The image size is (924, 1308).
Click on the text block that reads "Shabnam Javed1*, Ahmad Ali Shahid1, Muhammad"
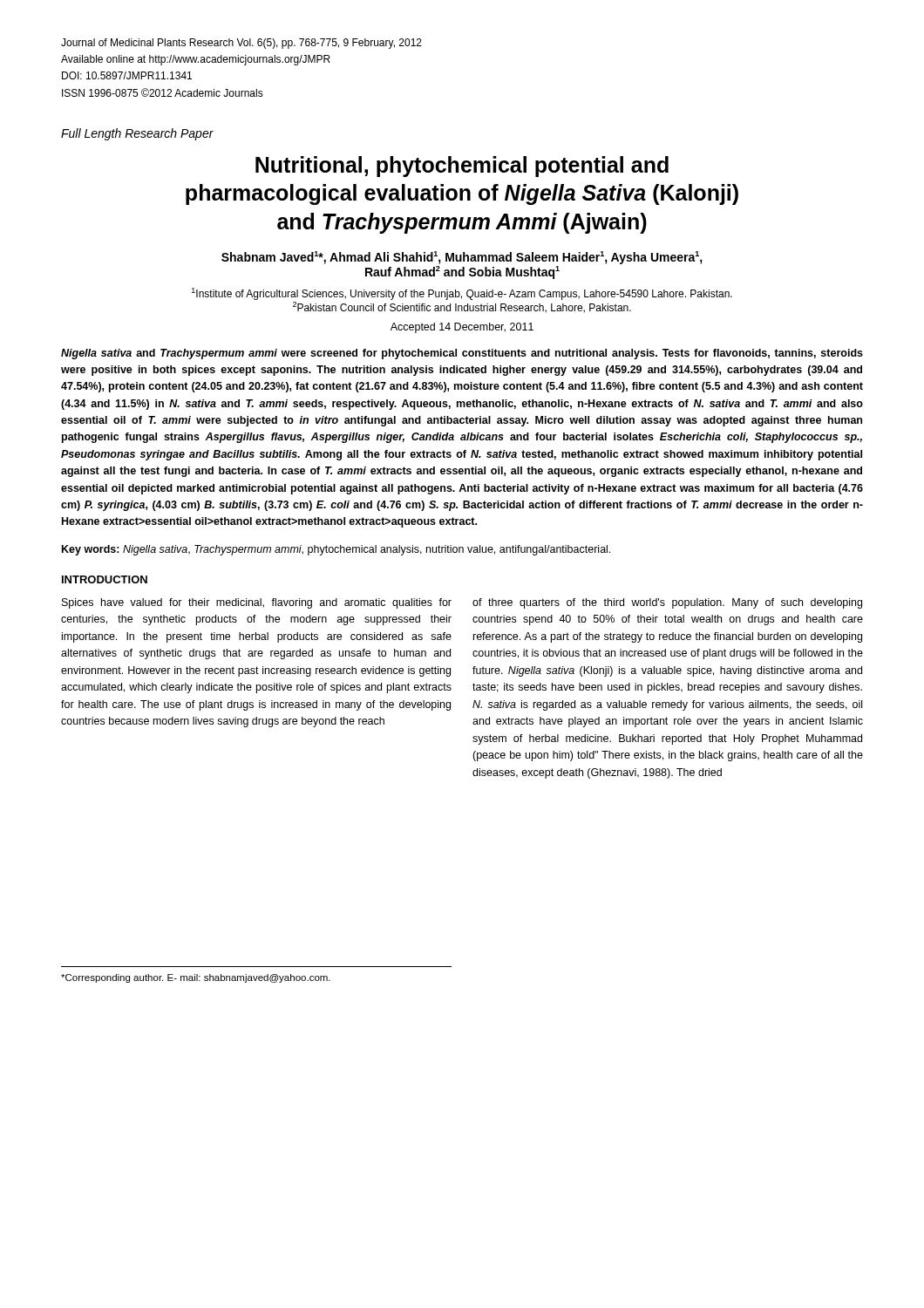(462, 264)
